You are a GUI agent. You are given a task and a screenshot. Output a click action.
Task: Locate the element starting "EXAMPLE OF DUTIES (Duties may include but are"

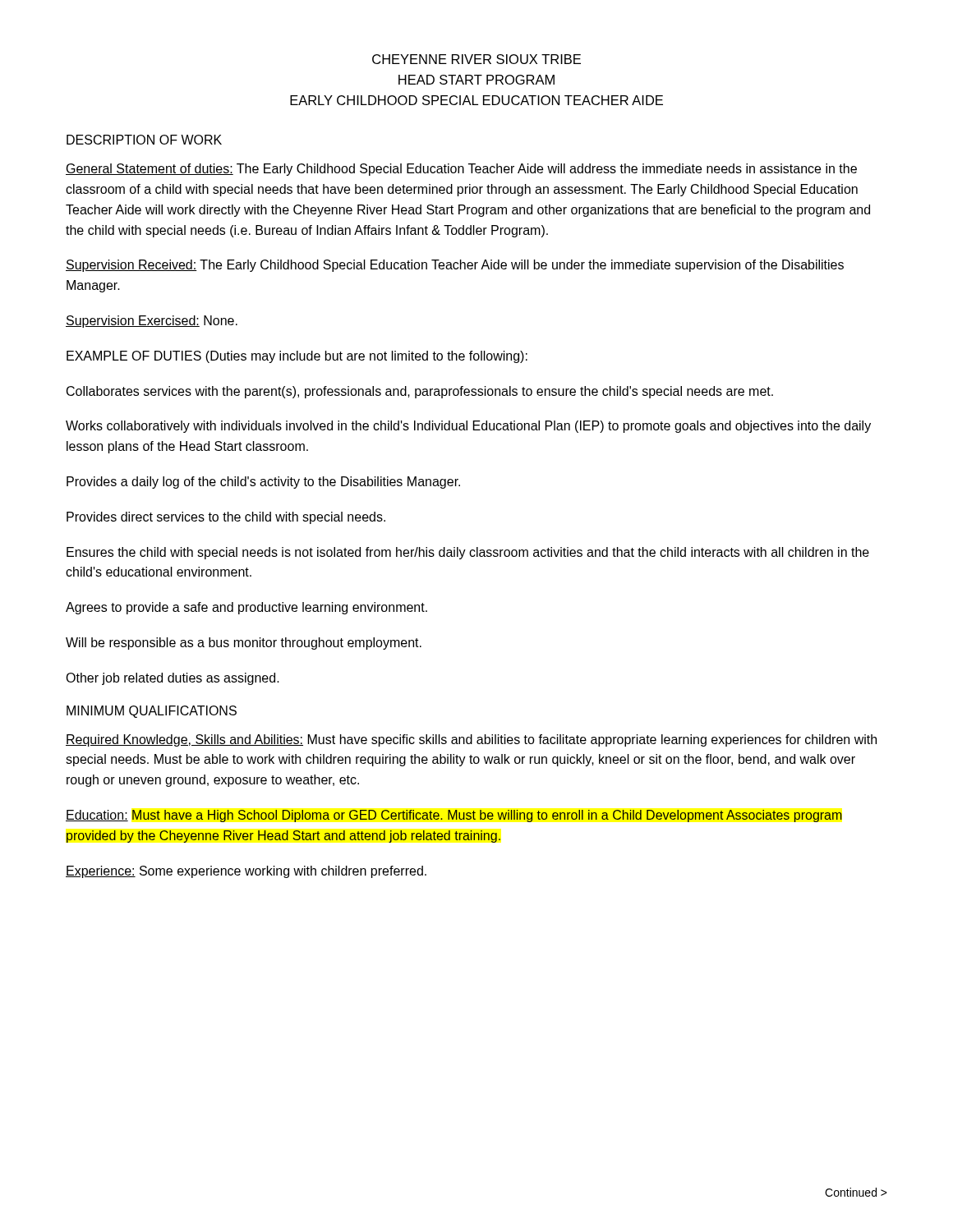click(297, 356)
